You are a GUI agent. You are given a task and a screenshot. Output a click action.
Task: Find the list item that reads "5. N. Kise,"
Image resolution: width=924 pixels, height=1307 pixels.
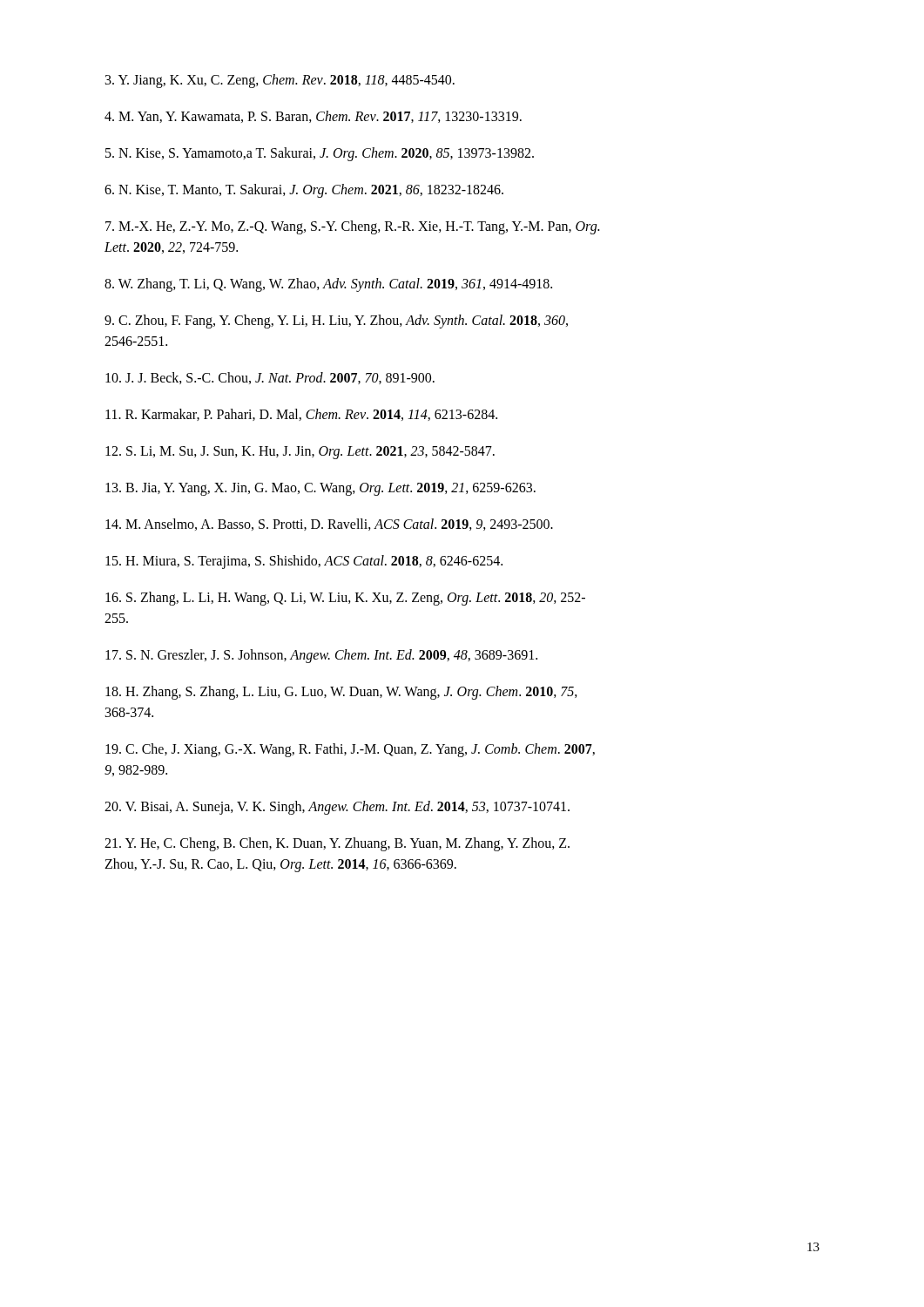pos(320,153)
